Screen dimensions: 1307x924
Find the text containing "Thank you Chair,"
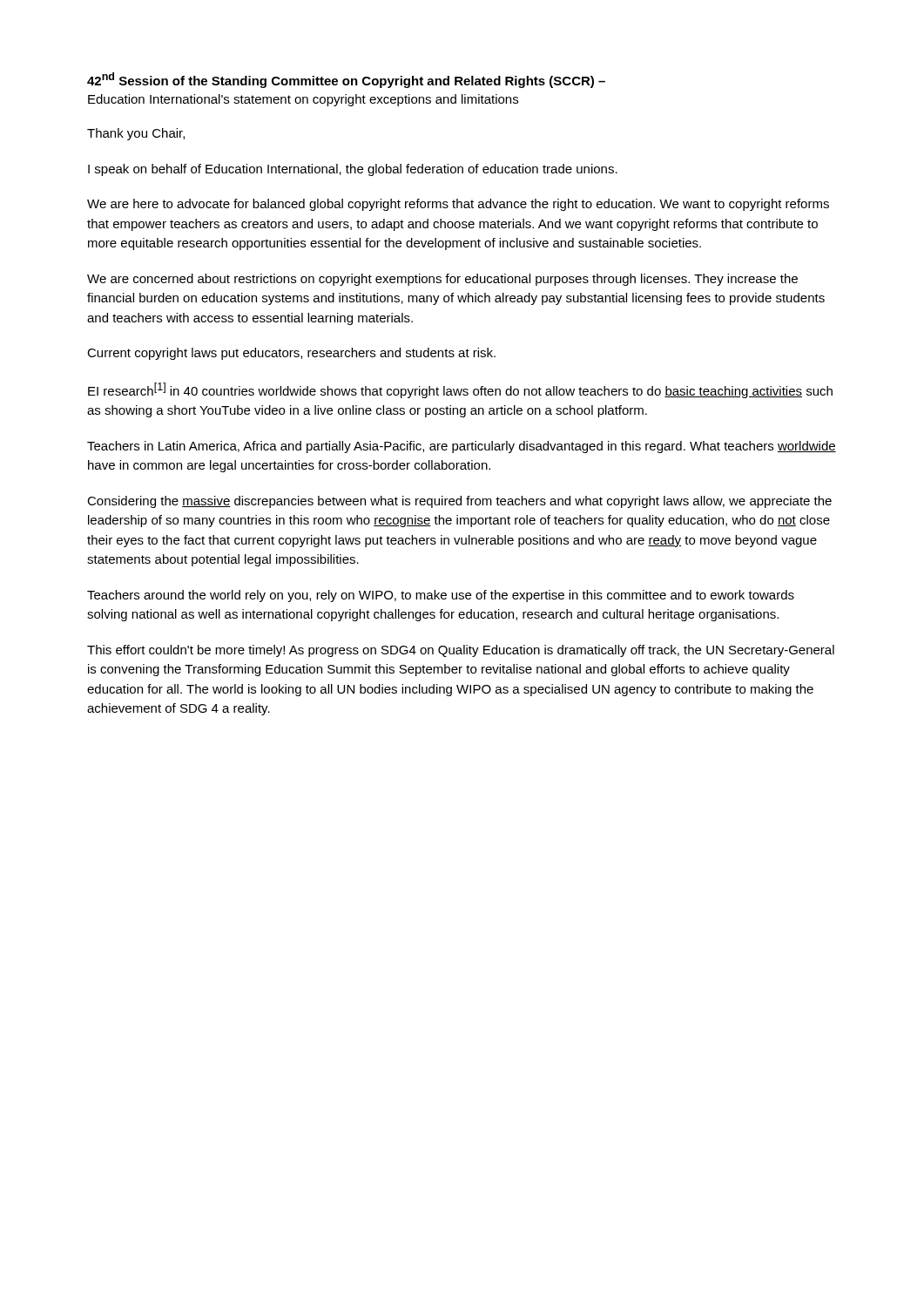point(136,133)
